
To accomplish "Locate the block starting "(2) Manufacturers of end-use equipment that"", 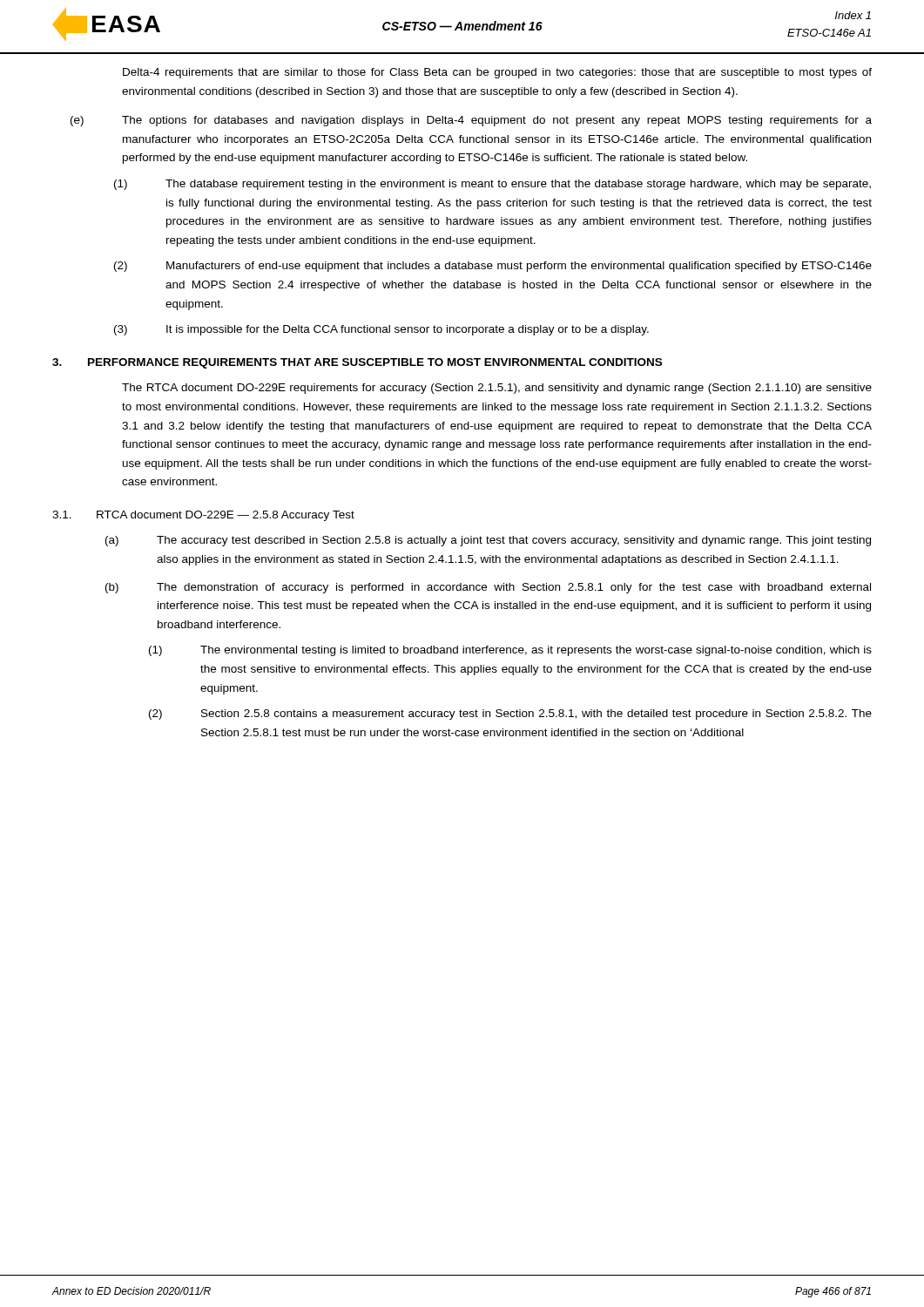I will (x=488, y=285).
